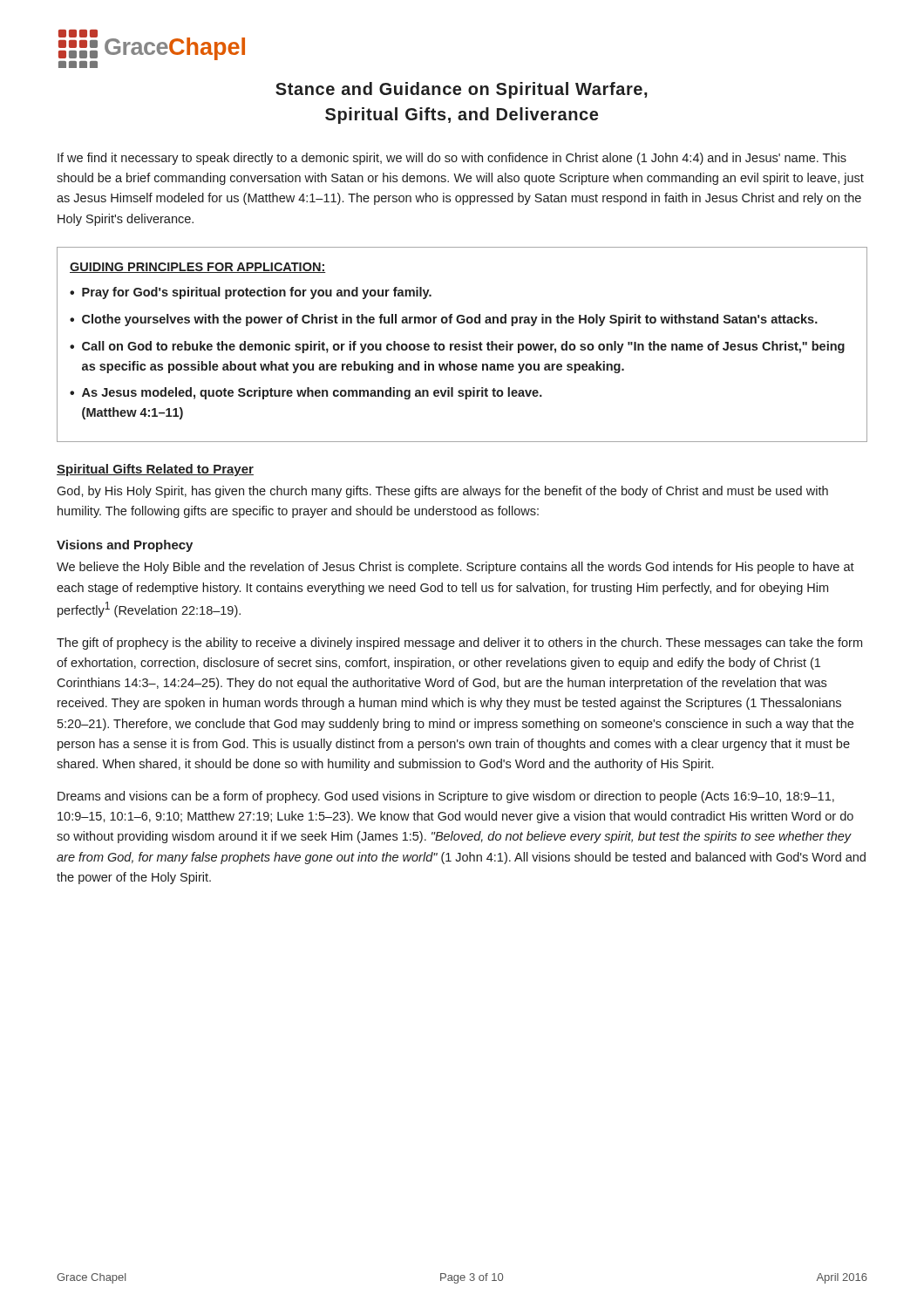Locate the title

(x=462, y=102)
